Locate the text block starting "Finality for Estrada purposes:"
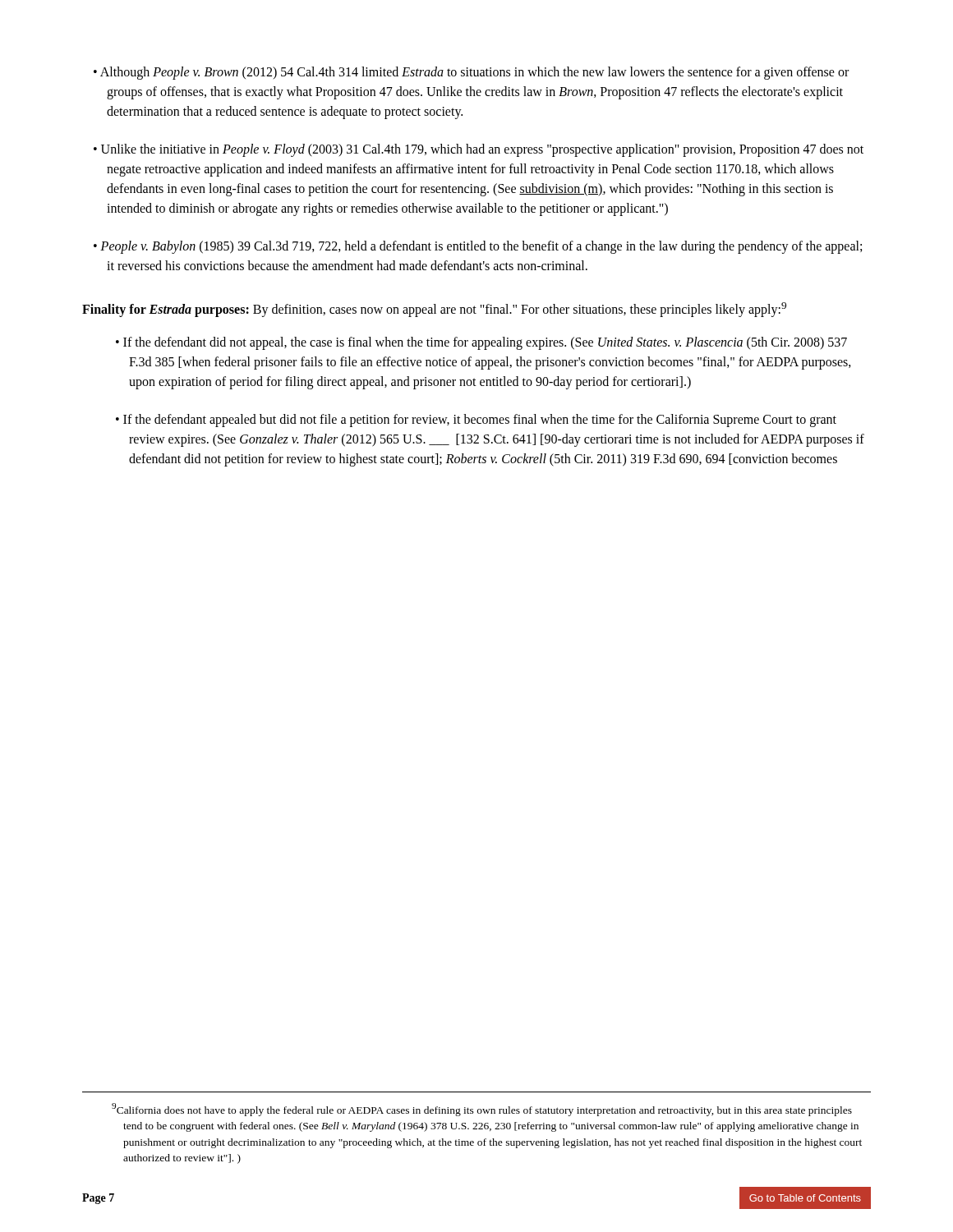The width and height of the screenshot is (953, 1232). [476, 309]
